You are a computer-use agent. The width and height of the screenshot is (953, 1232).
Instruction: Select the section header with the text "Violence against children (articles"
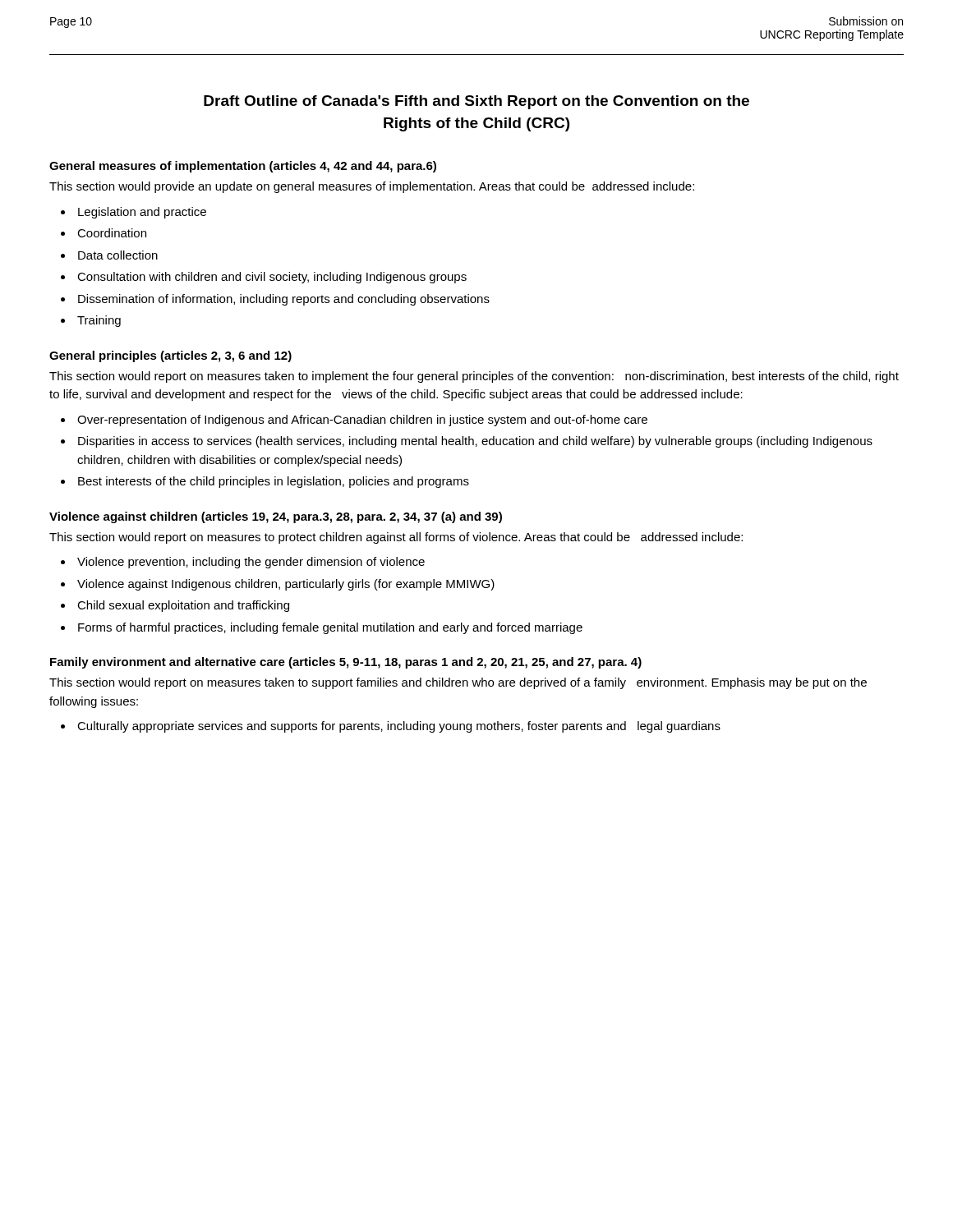click(276, 516)
